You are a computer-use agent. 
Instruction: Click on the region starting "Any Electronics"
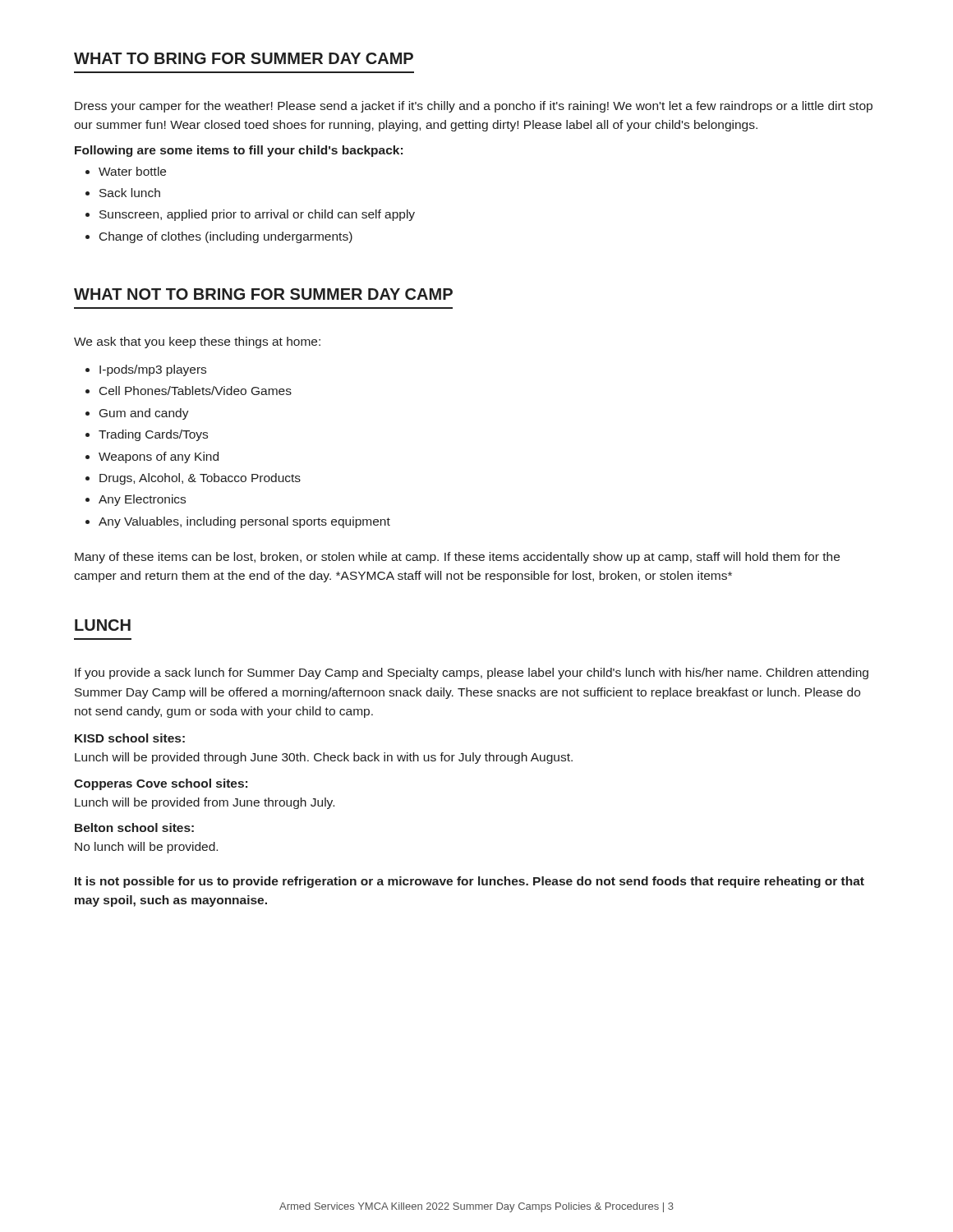(x=142, y=499)
